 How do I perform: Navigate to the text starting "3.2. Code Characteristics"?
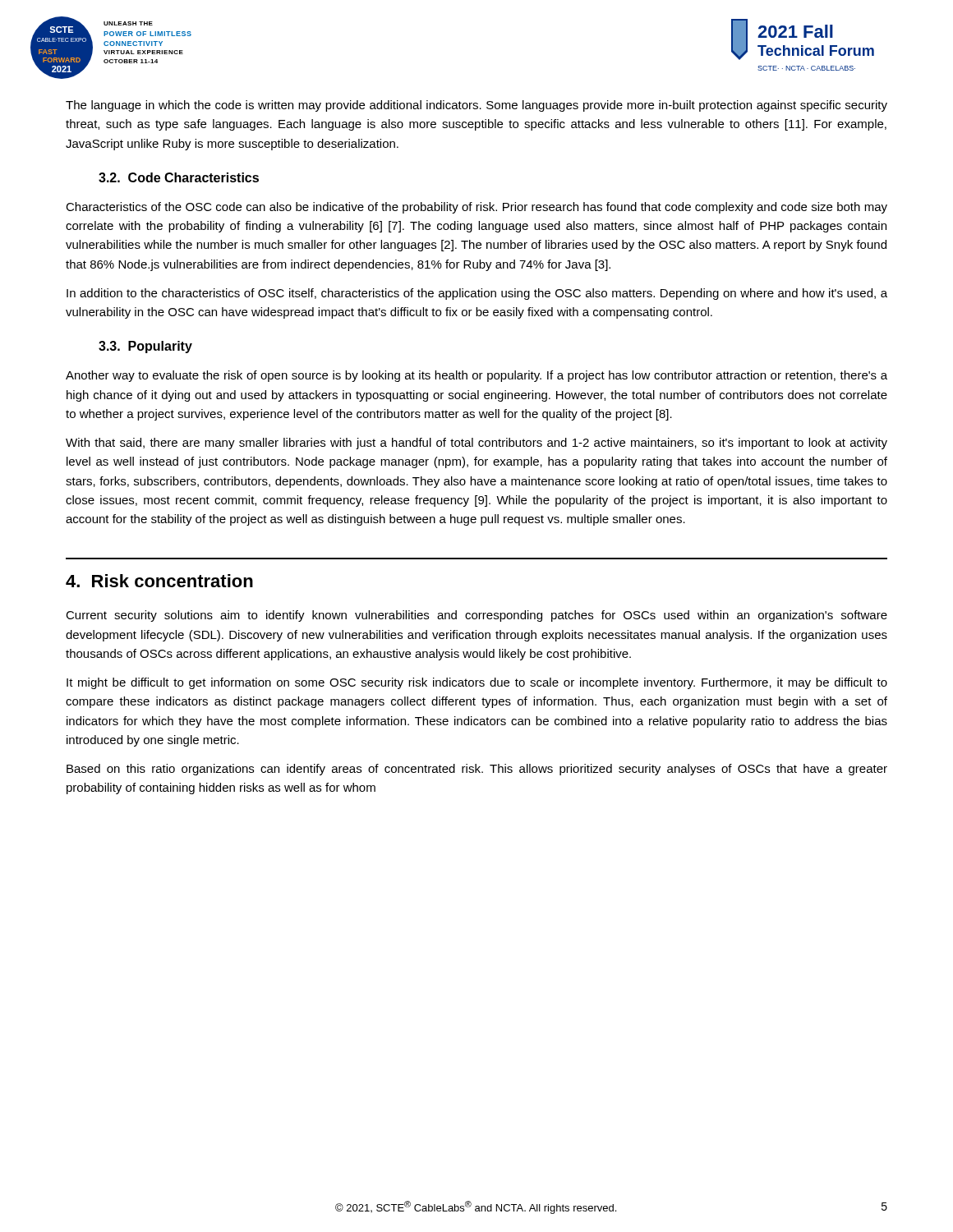click(179, 178)
